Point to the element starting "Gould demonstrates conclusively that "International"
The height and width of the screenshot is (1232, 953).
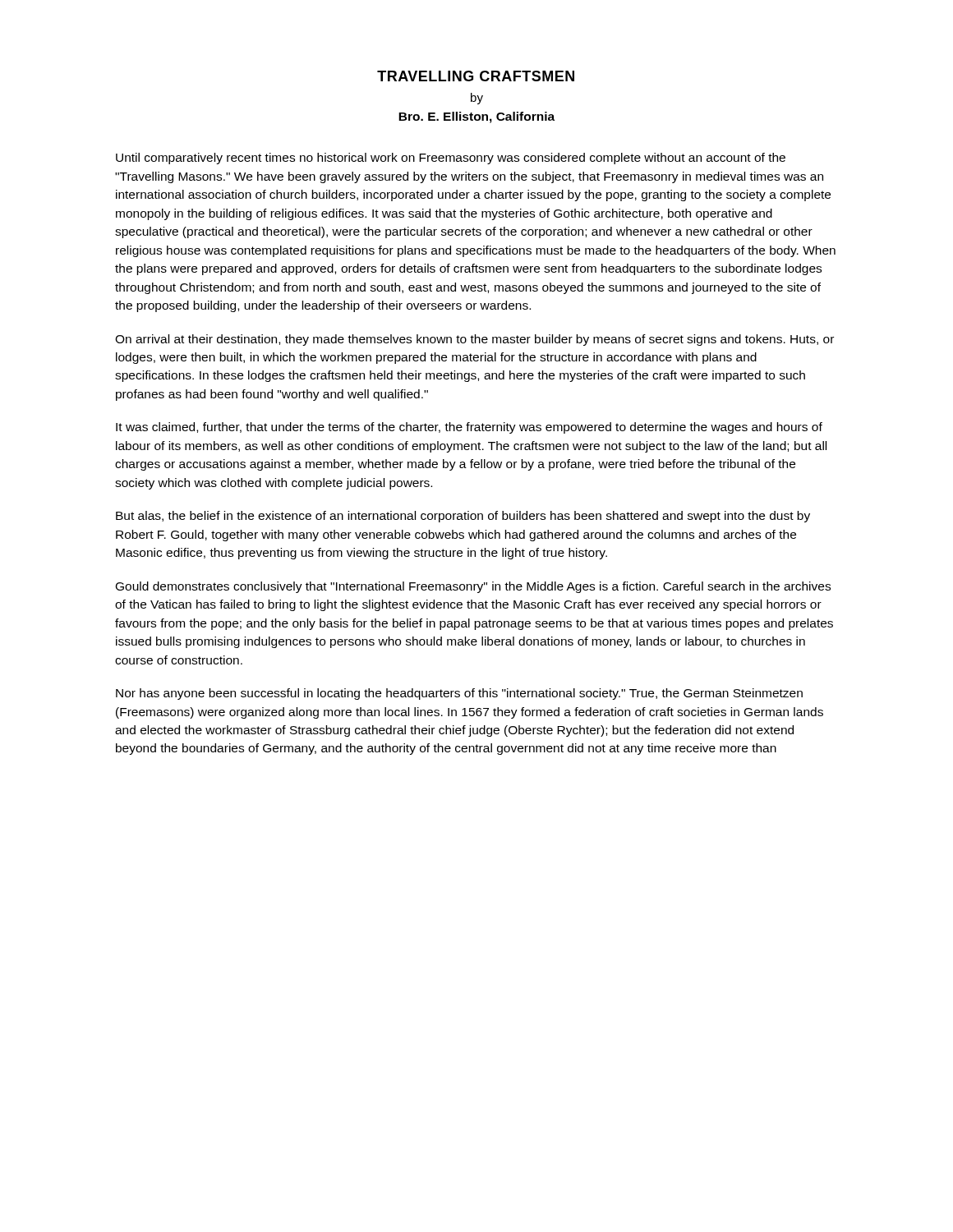[476, 623]
